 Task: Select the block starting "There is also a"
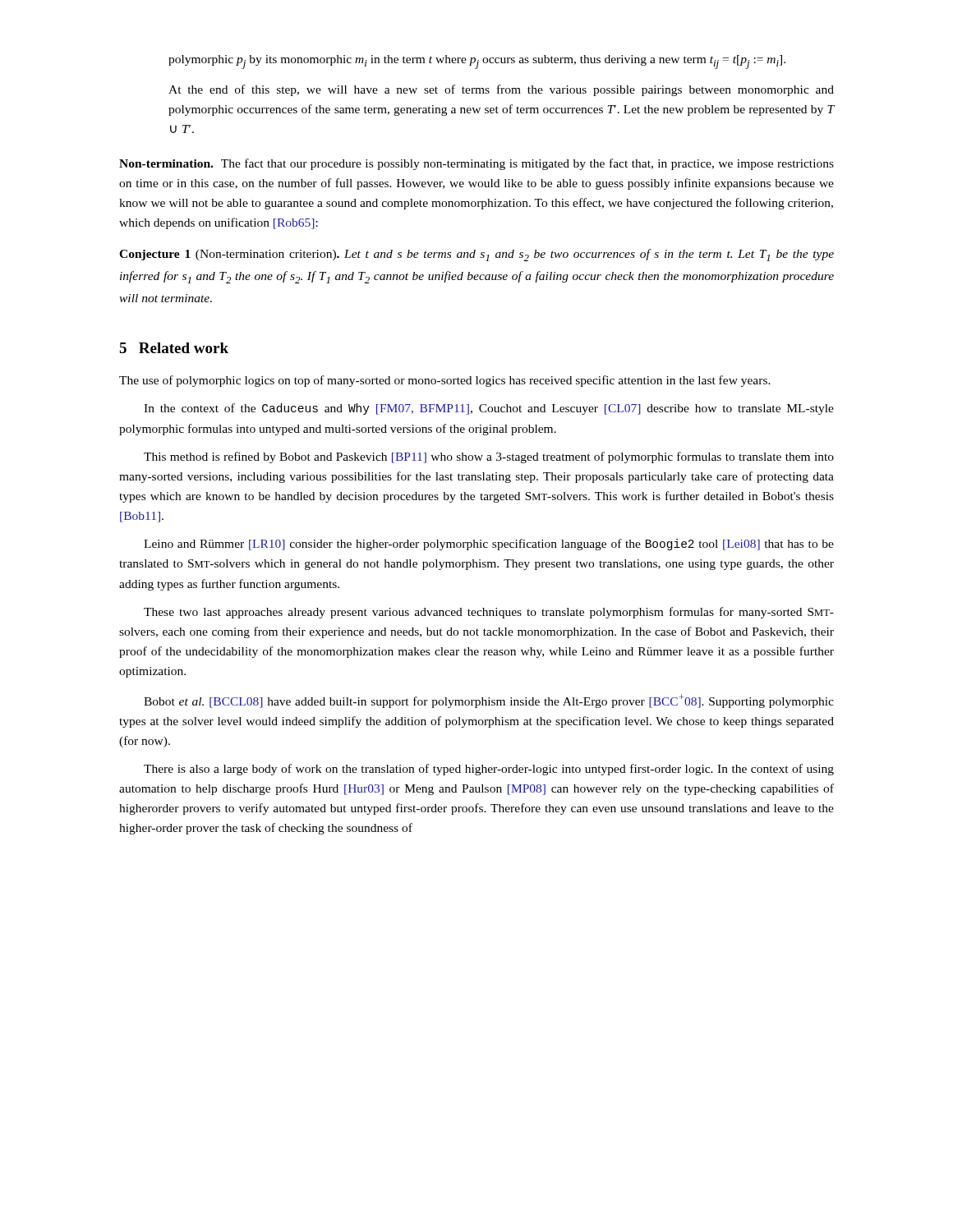tap(476, 798)
